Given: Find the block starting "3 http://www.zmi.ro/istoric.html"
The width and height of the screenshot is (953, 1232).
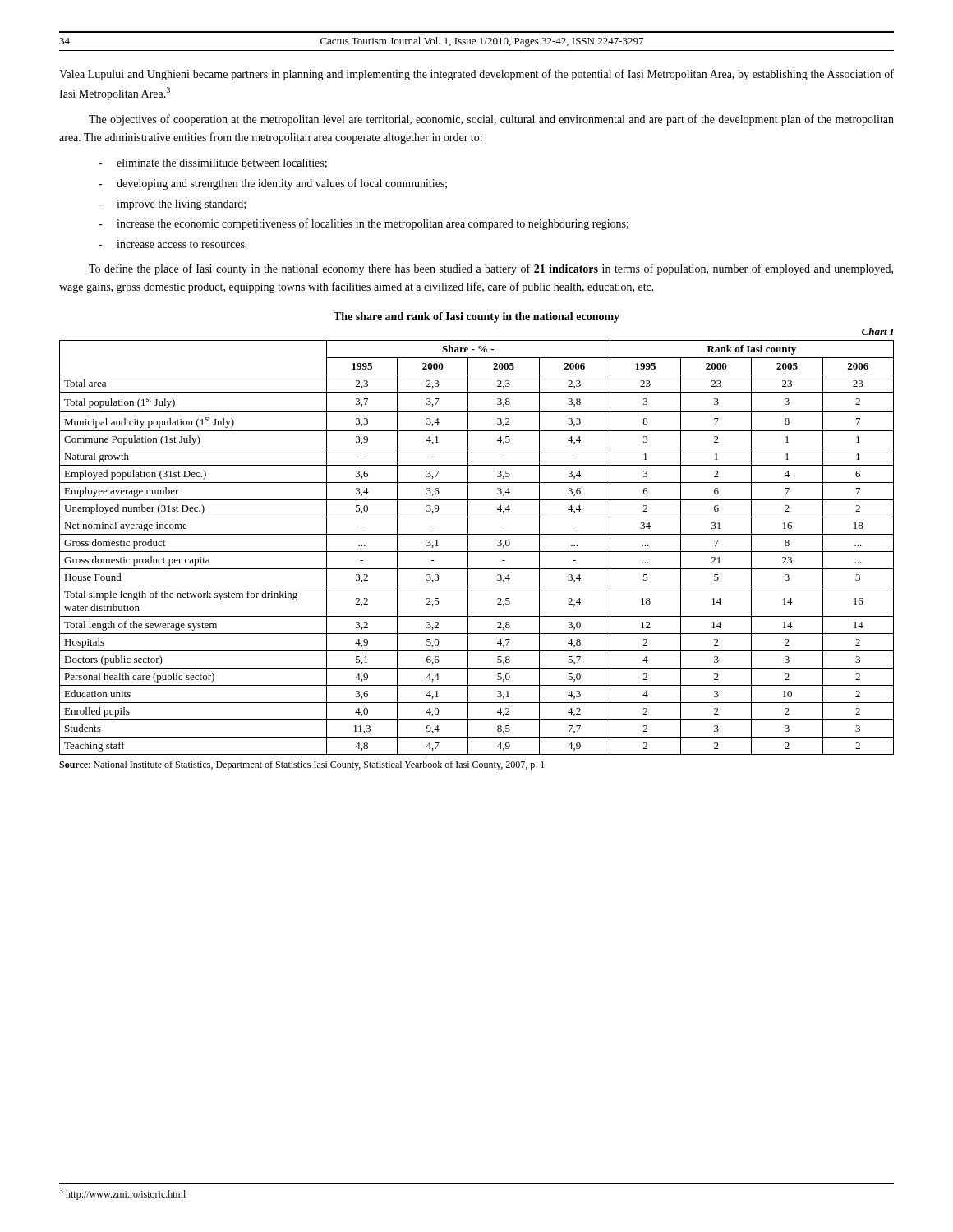Looking at the screenshot, I should point(123,1193).
